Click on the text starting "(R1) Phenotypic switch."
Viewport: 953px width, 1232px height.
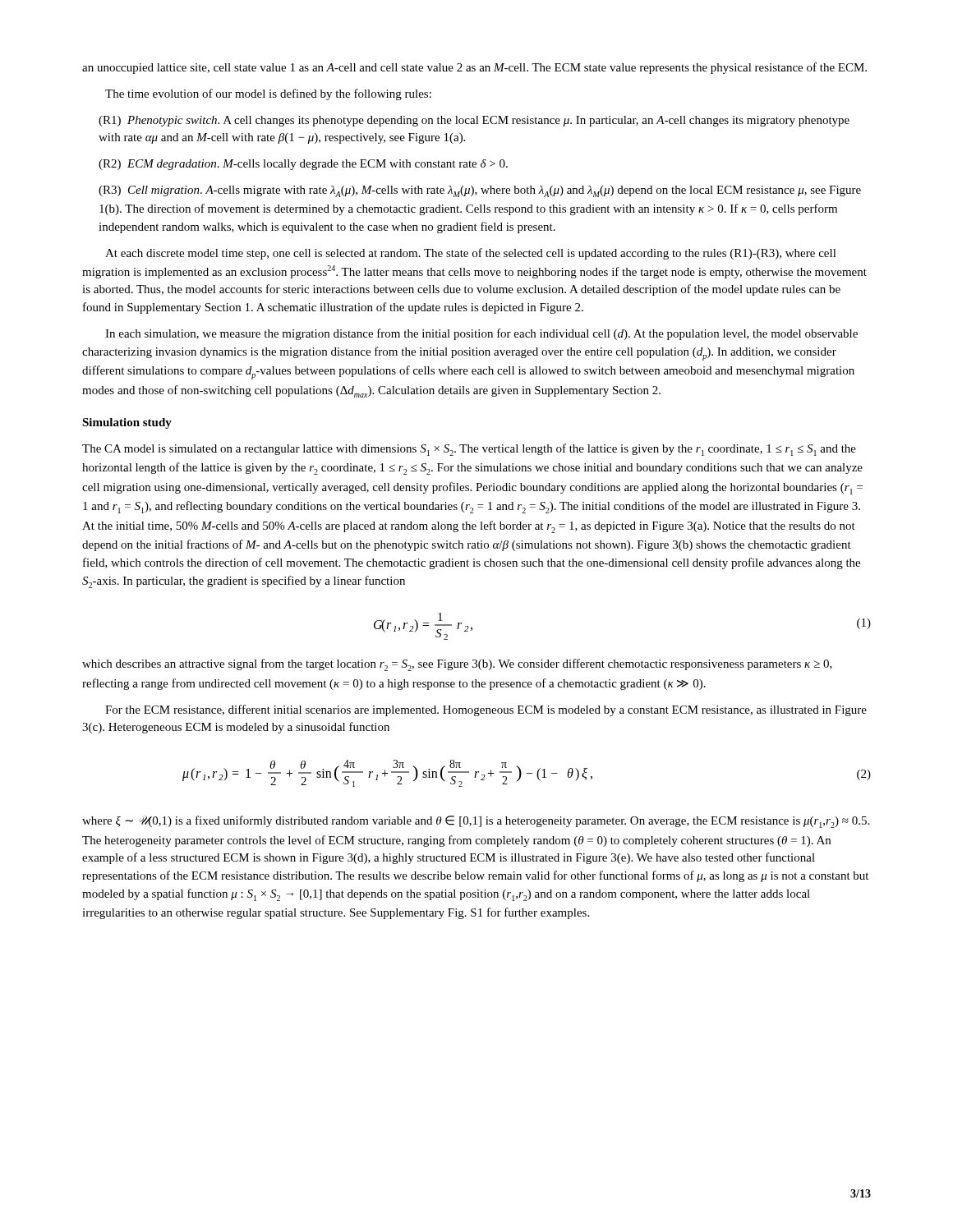(485, 129)
